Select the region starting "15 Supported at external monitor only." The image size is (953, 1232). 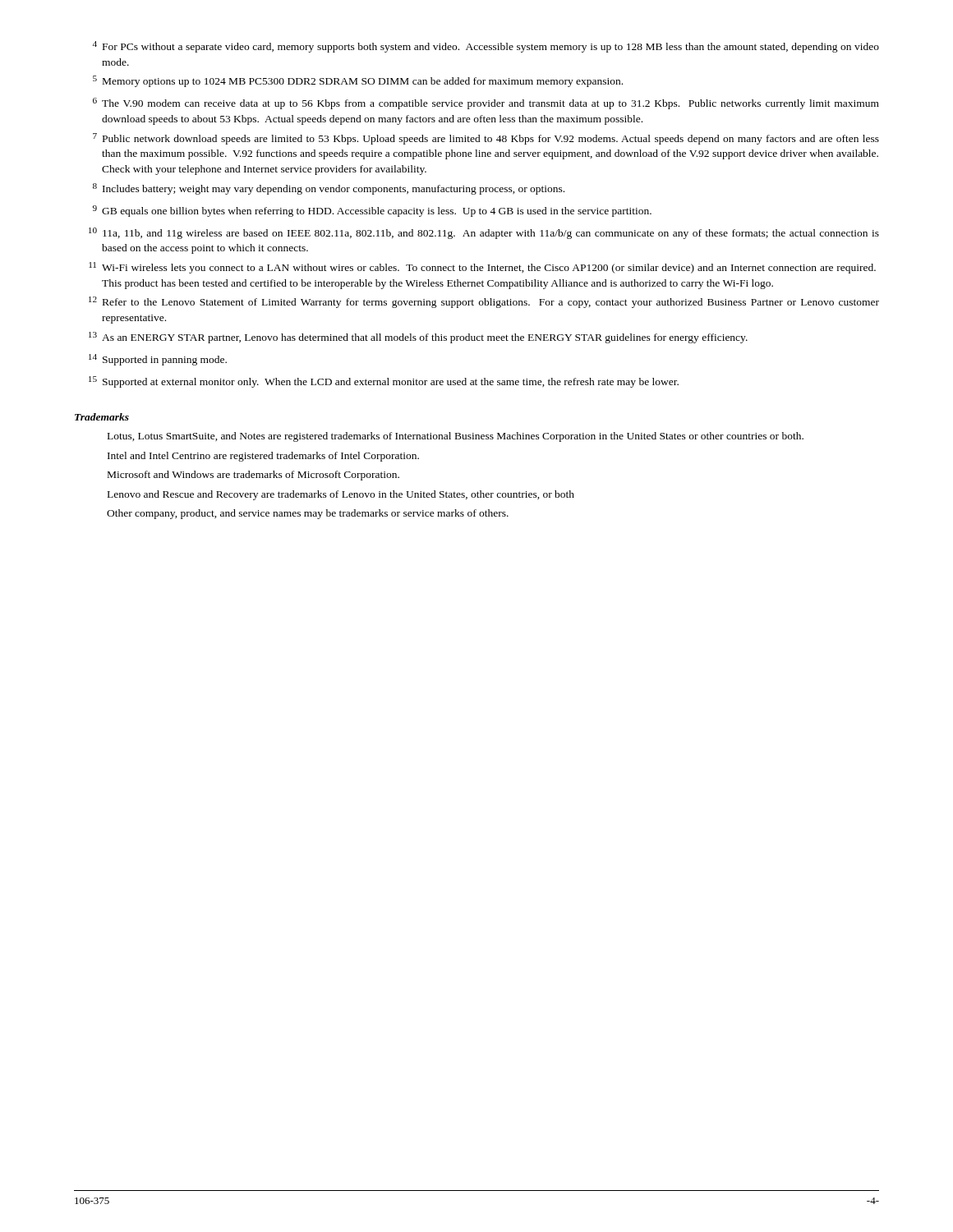point(476,383)
